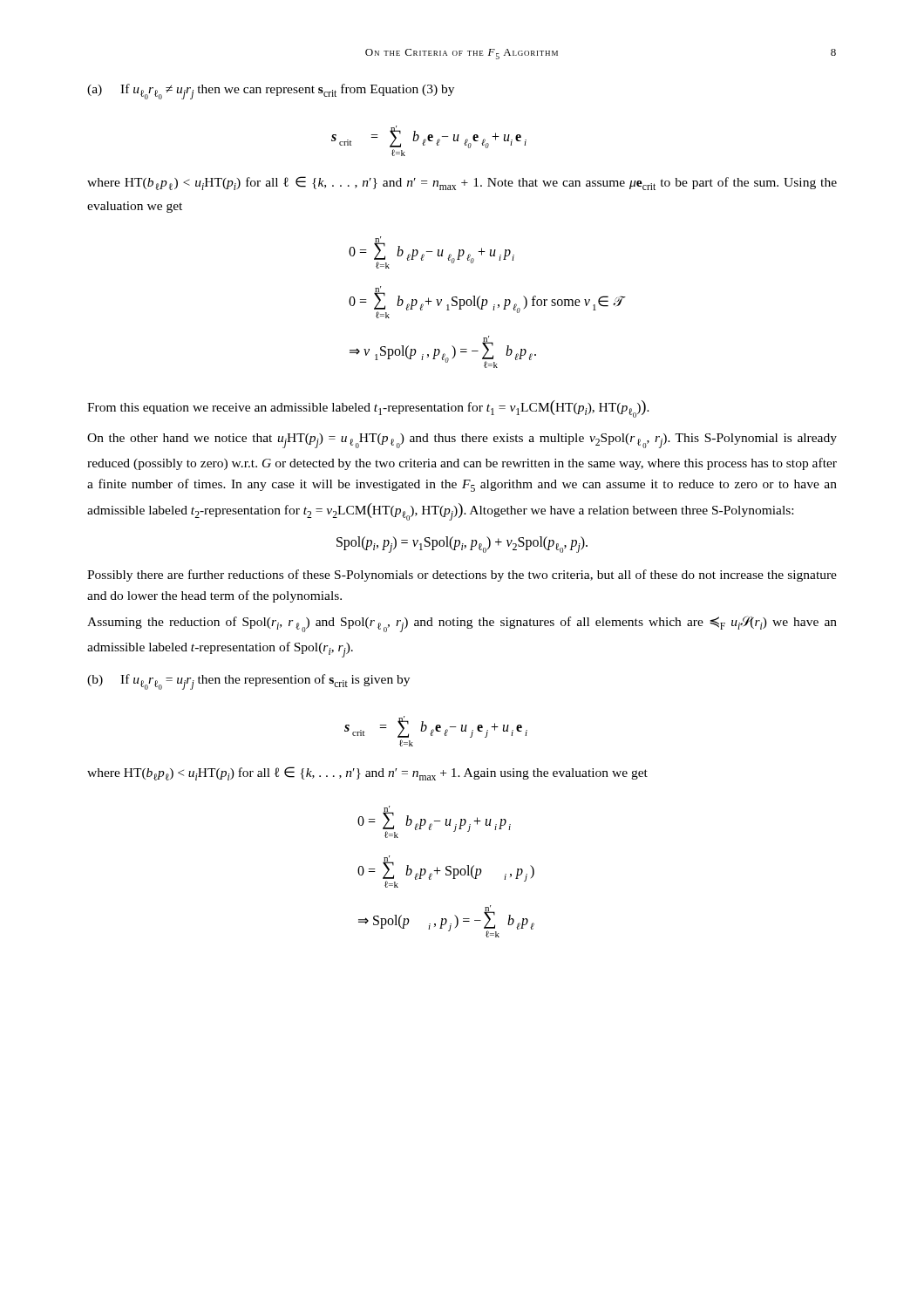
Task: Where is the passage that starts "(b) If uℓ0rℓ0 = ujrj then the"?
Action: click(248, 682)
